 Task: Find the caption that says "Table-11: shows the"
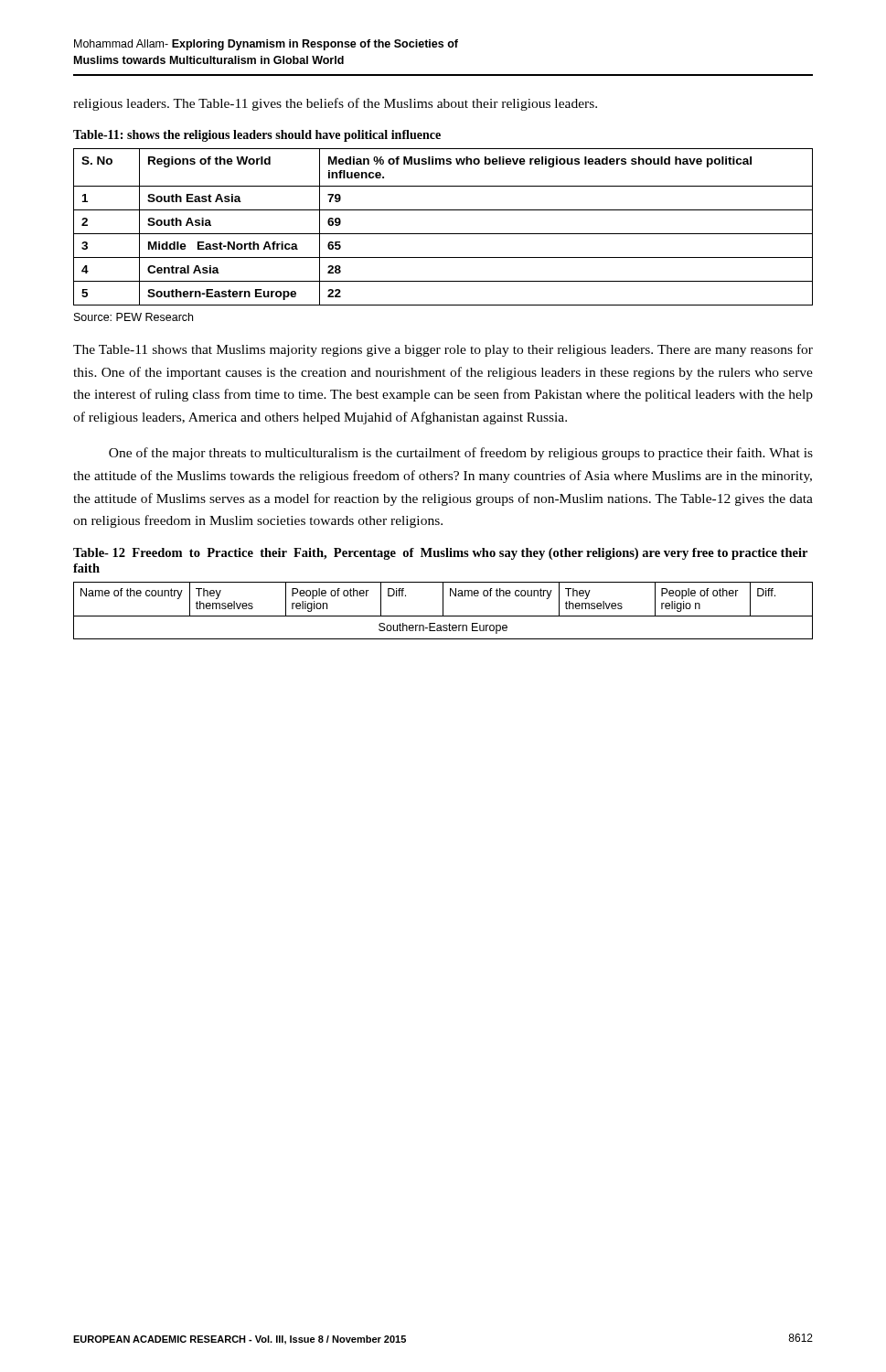[x=257, y=135]
